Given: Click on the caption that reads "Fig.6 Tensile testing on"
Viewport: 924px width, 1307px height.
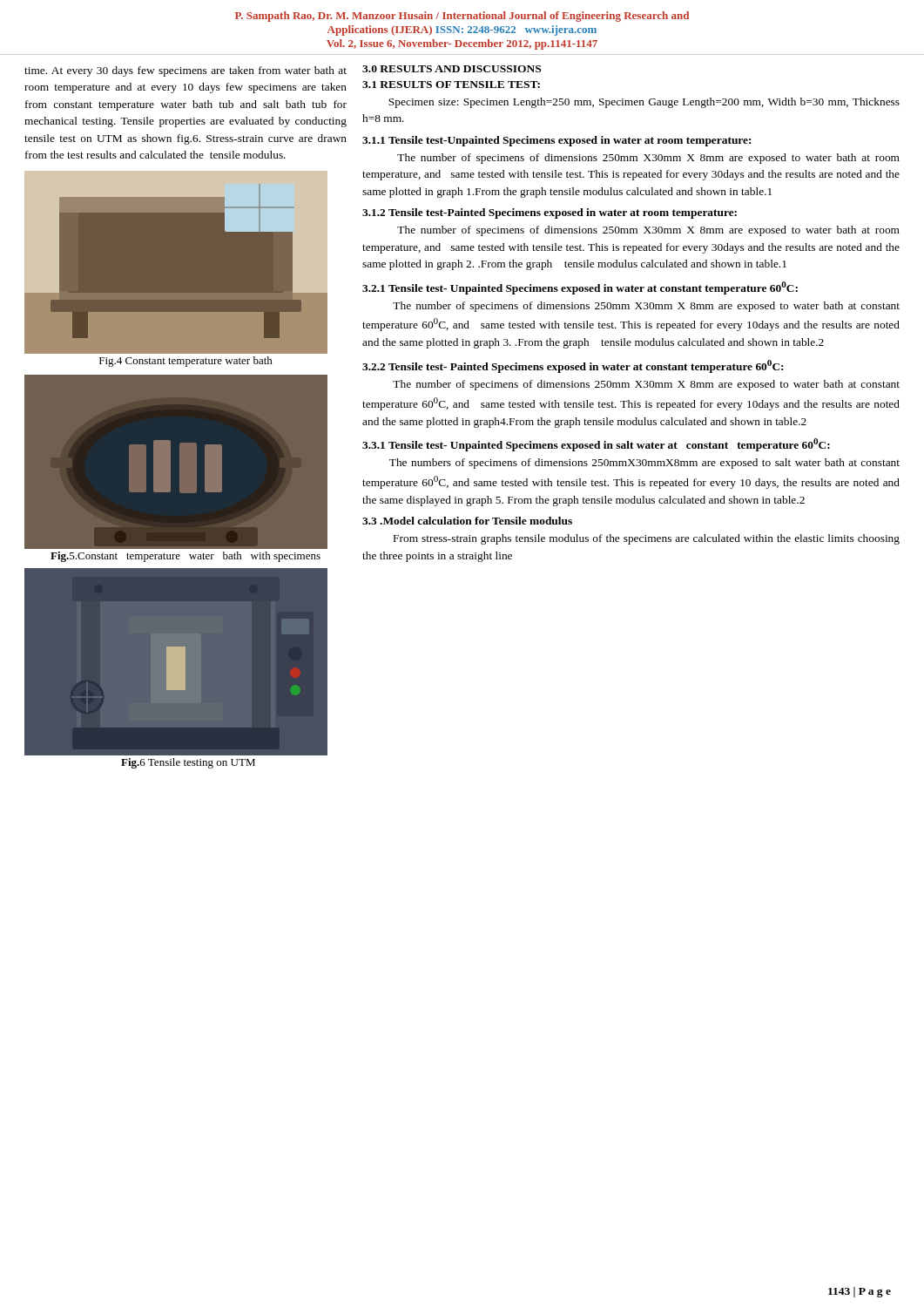Looking at the screenshot, I should click(185, 762).
